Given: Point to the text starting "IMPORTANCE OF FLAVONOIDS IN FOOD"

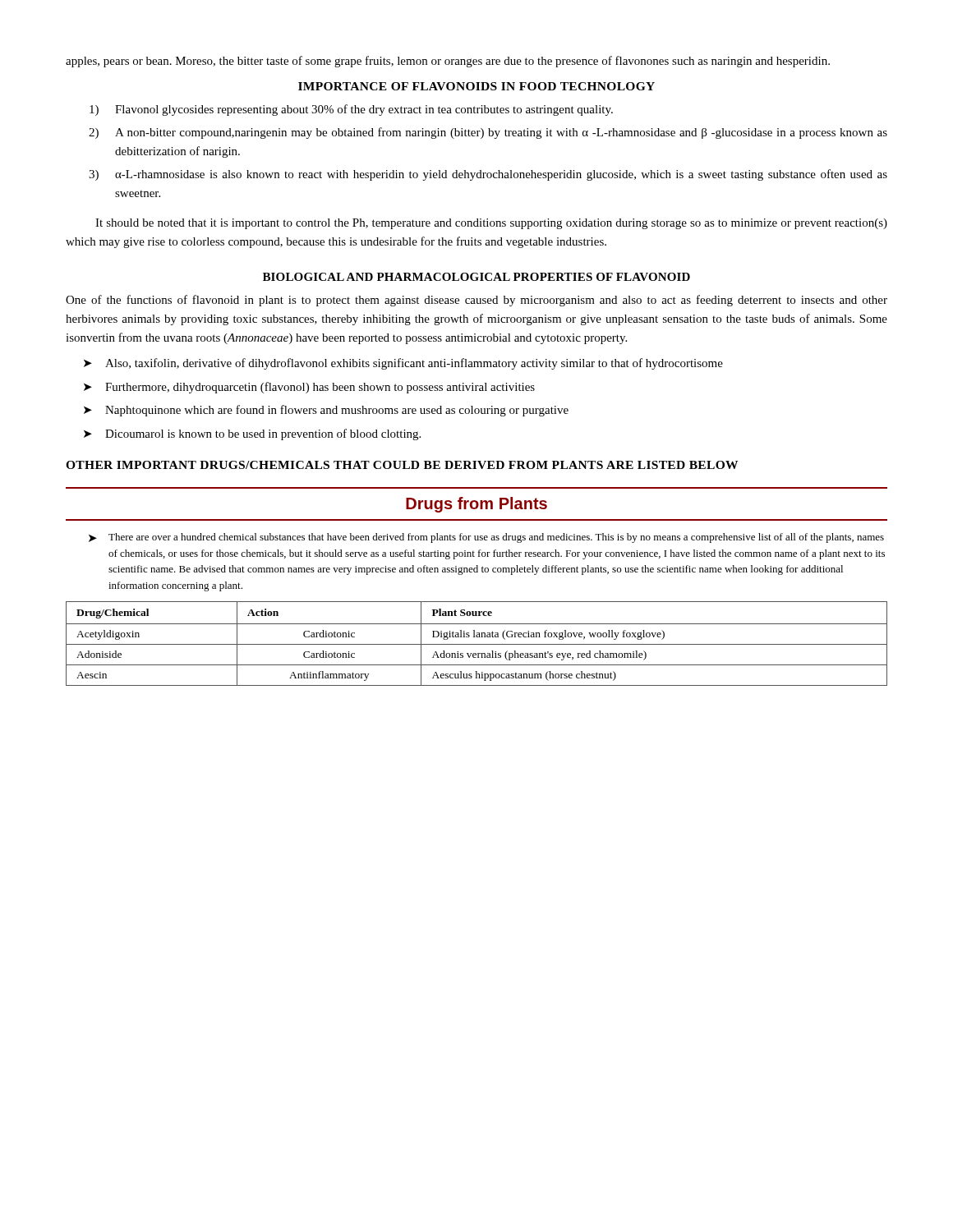Looking at the screenshot, I should tap(476, 86).
